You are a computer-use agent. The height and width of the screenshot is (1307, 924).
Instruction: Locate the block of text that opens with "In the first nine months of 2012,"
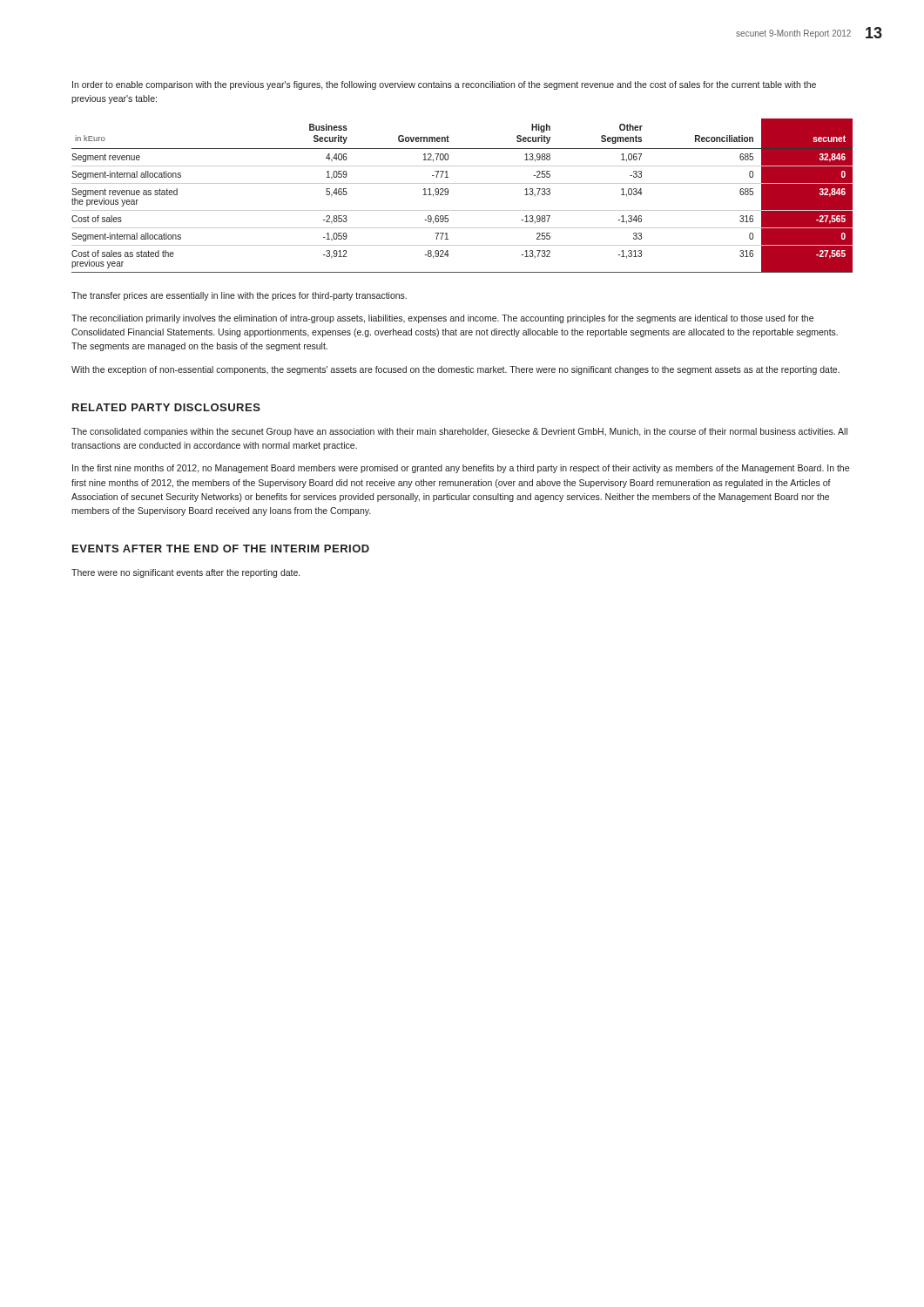pyautogui.click(x=461, y=489)
